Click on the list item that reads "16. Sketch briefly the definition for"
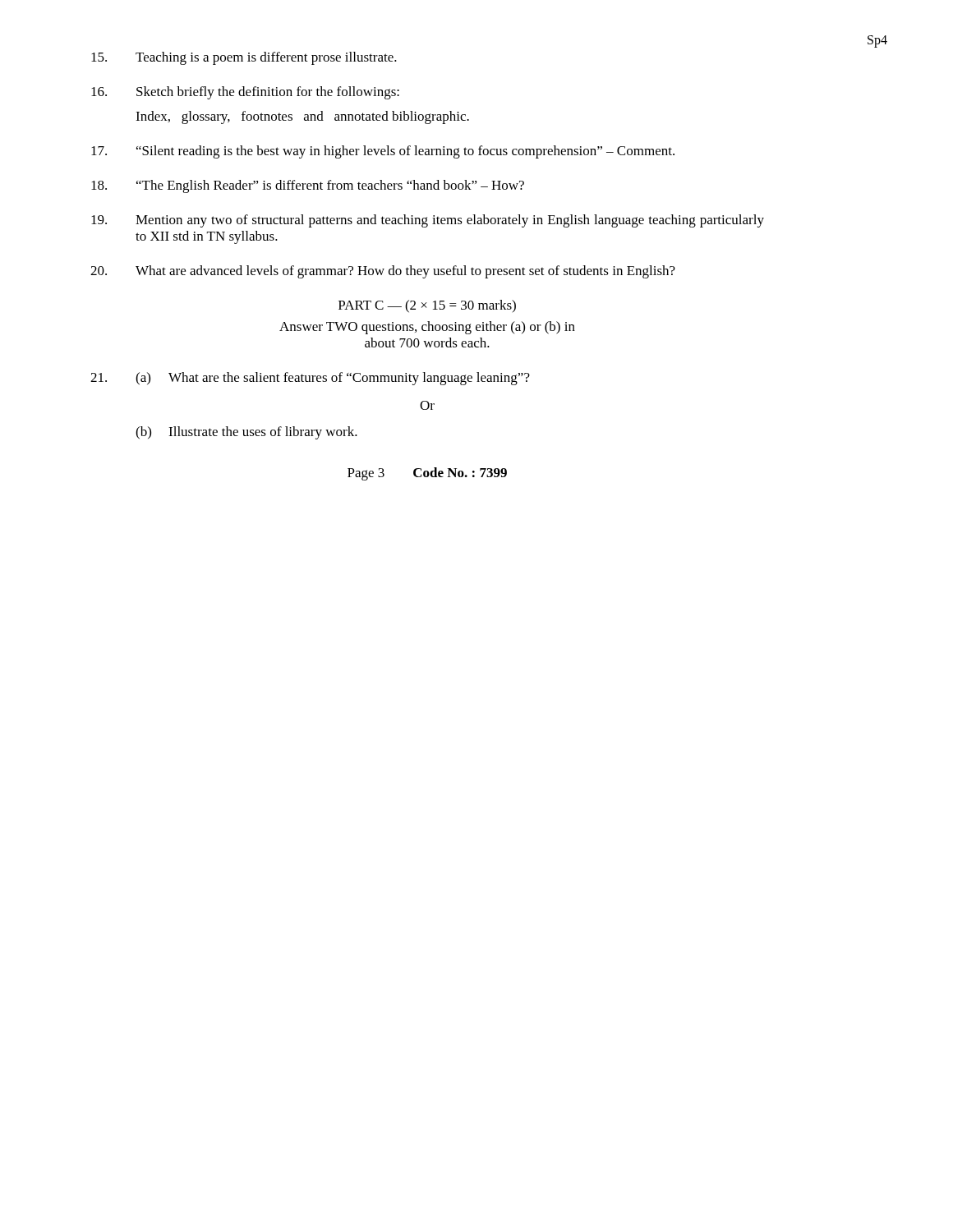953x1232 pixels. (280, 104)
